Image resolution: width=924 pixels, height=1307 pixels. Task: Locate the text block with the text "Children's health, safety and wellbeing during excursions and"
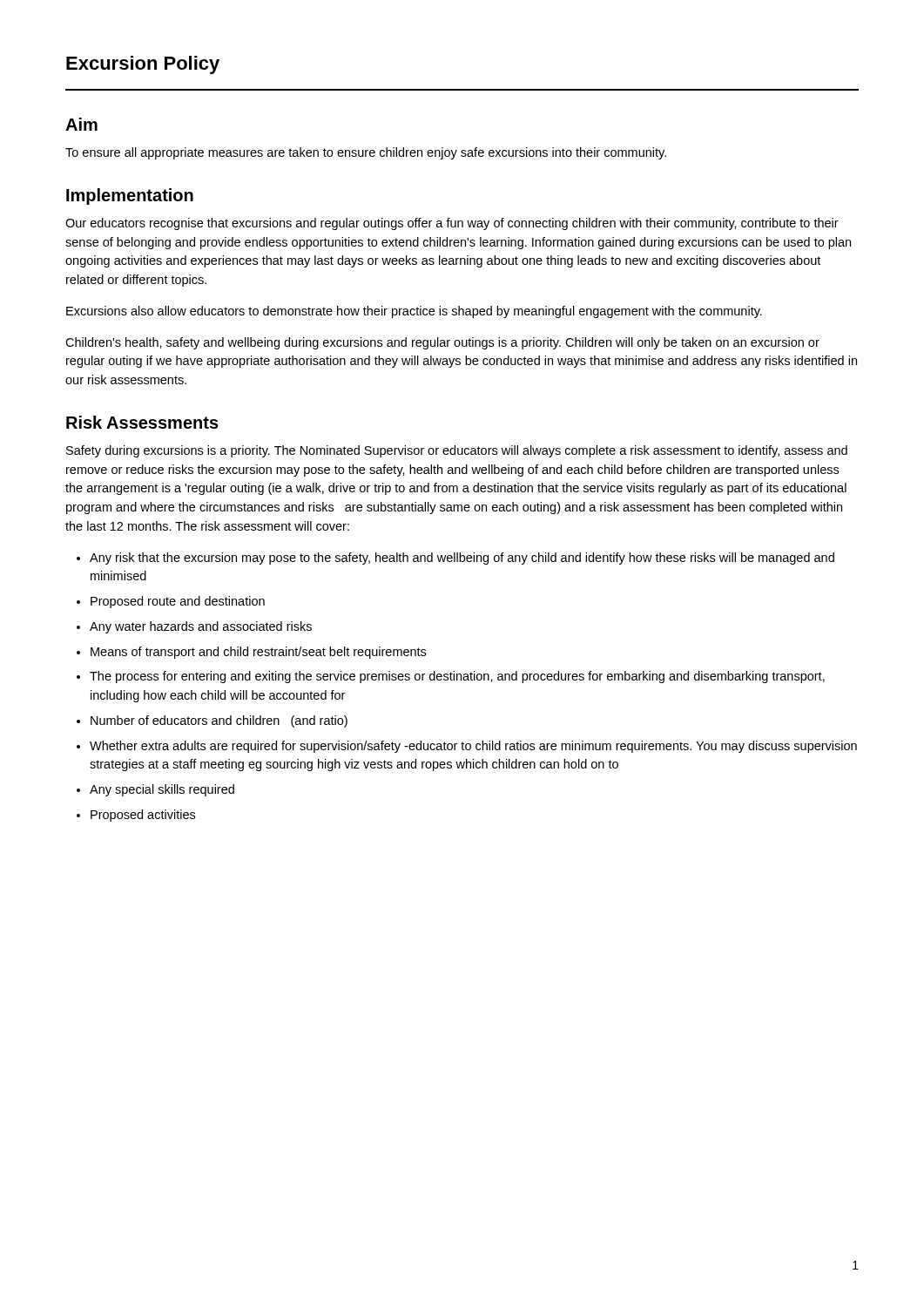pos(462,362)
